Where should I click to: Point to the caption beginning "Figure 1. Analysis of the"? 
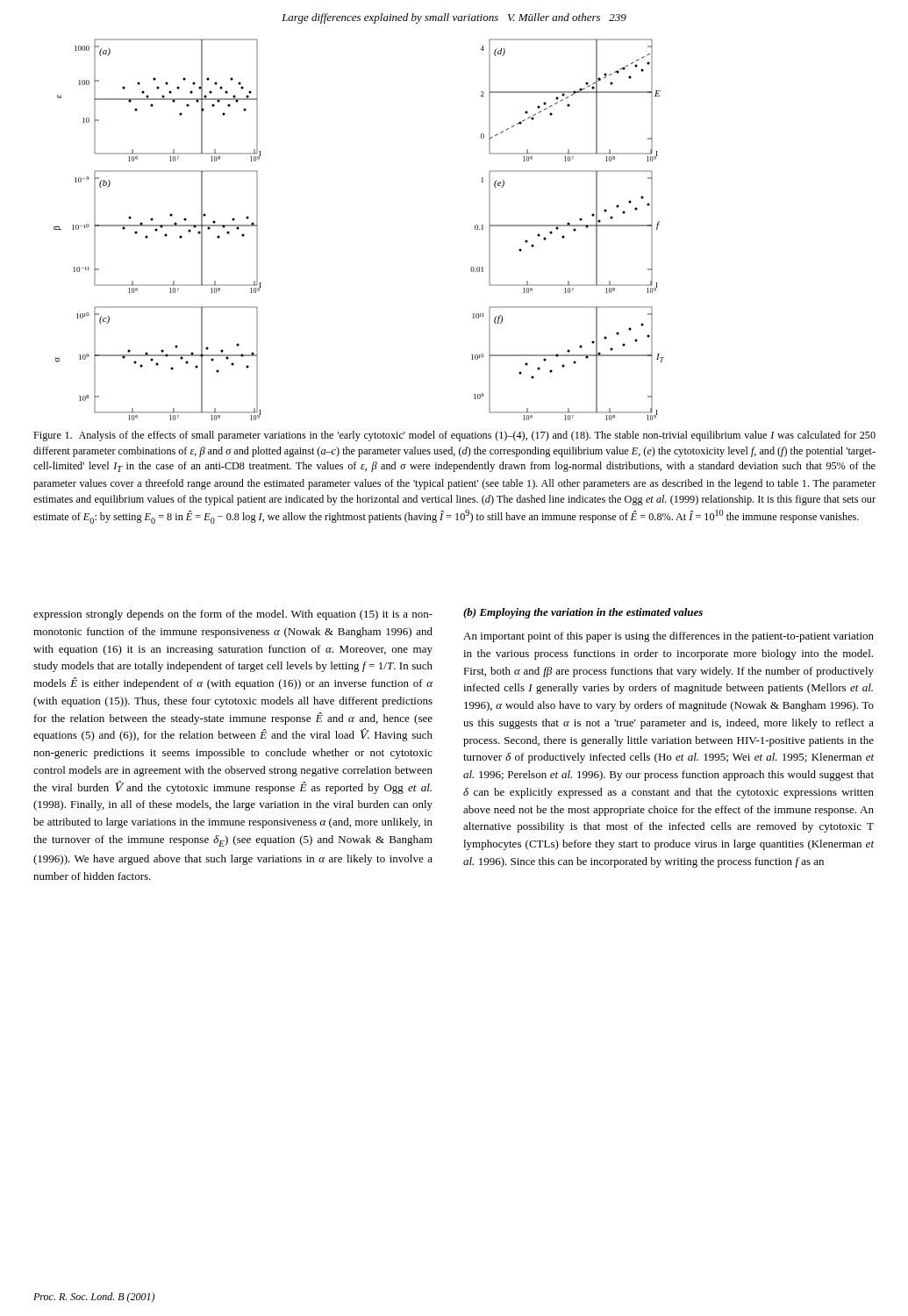click(x=454, y=477)
